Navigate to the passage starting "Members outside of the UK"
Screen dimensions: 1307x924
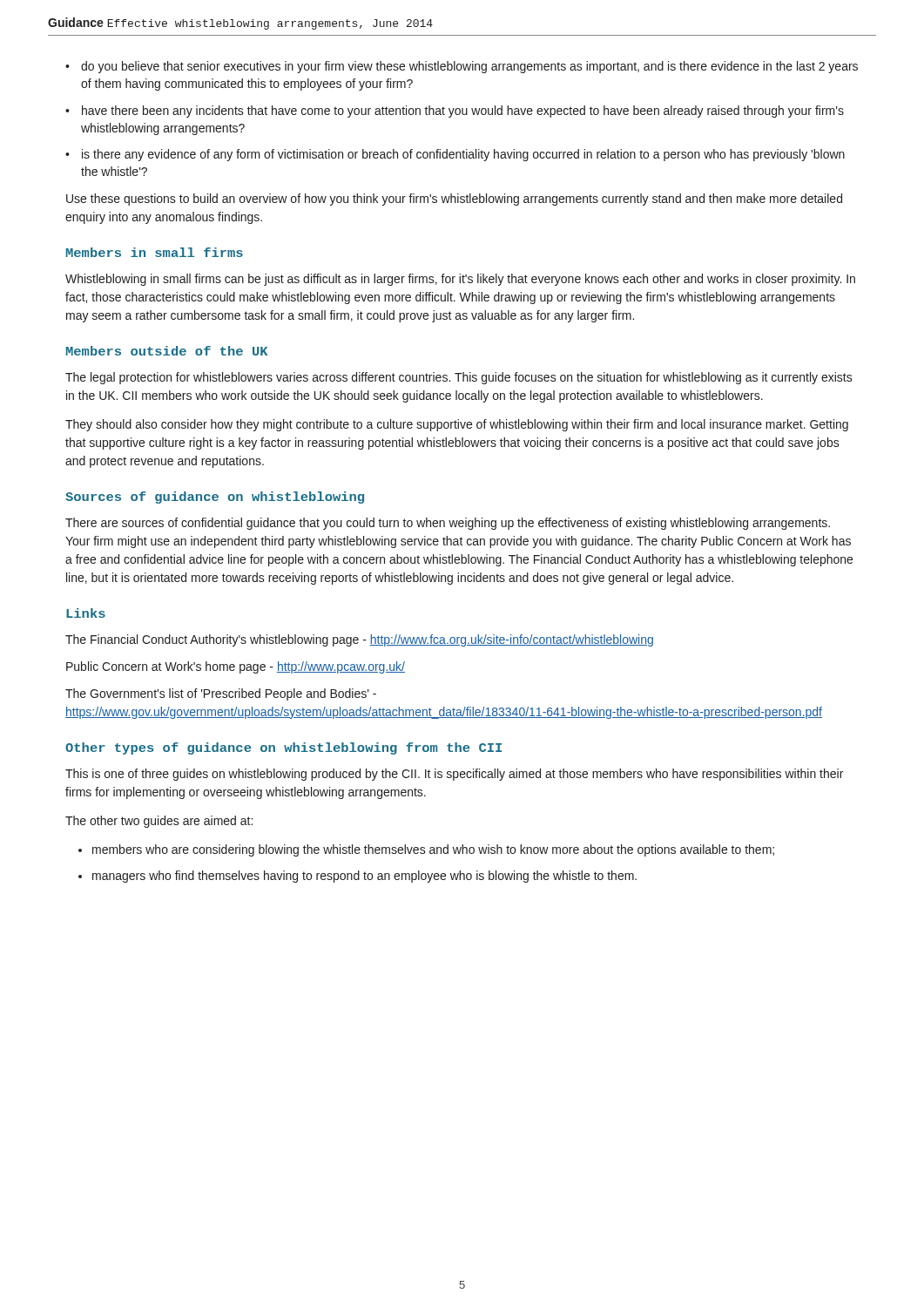[x=167, y=352]
